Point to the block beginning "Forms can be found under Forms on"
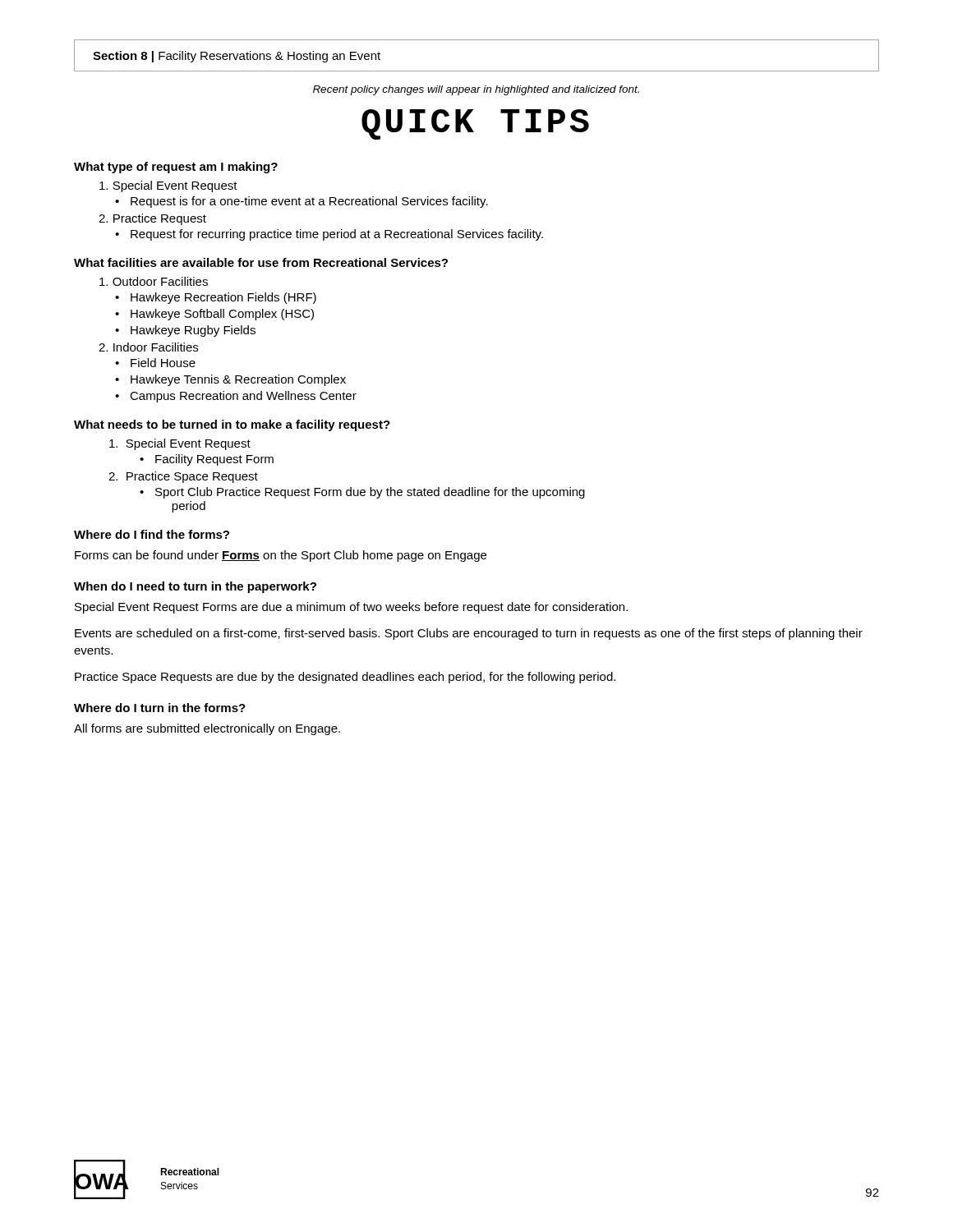Viewport: 953px width, 1232px height. [281, 555]
